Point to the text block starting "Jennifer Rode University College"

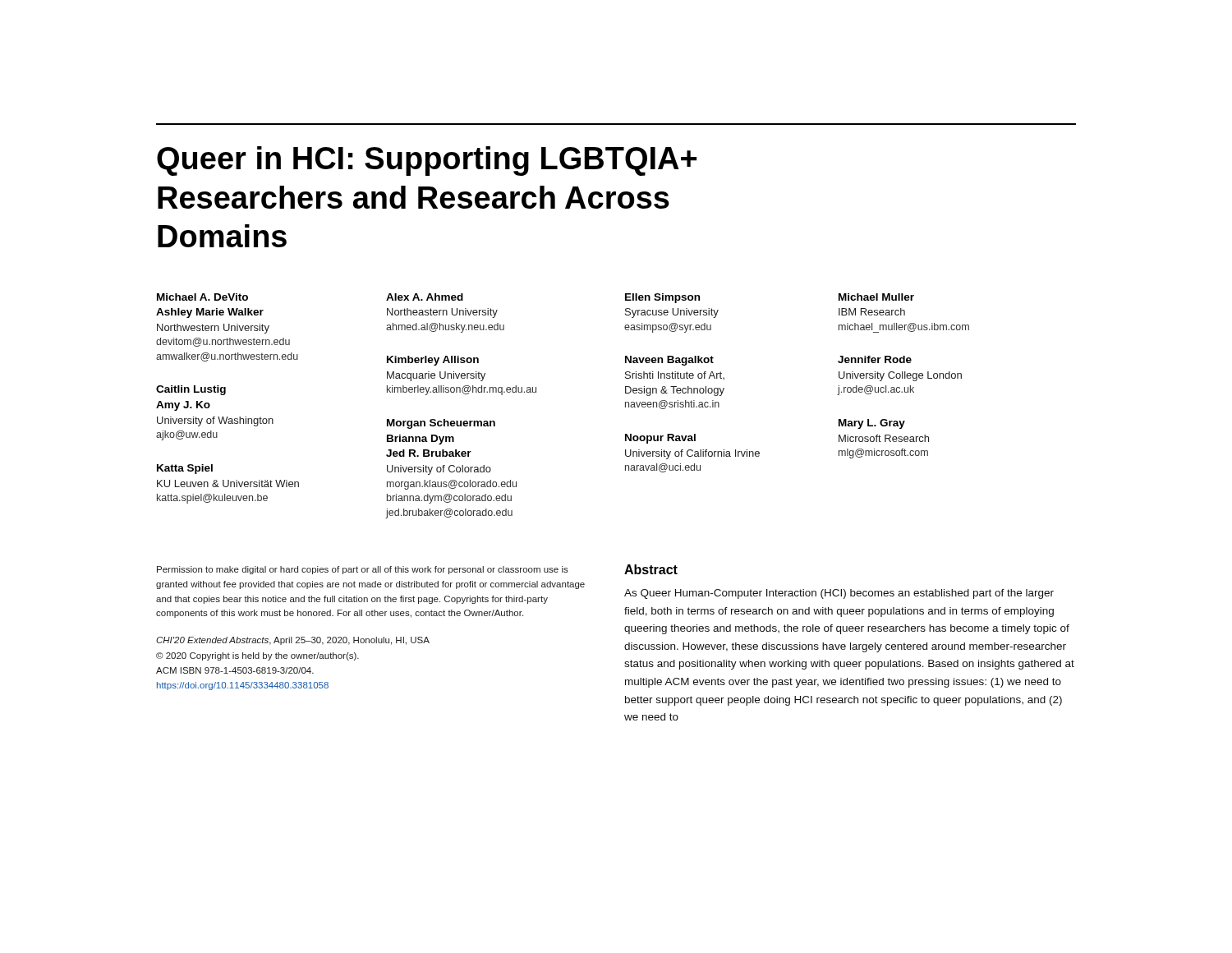pyautogui.click(x=928, y=375)
